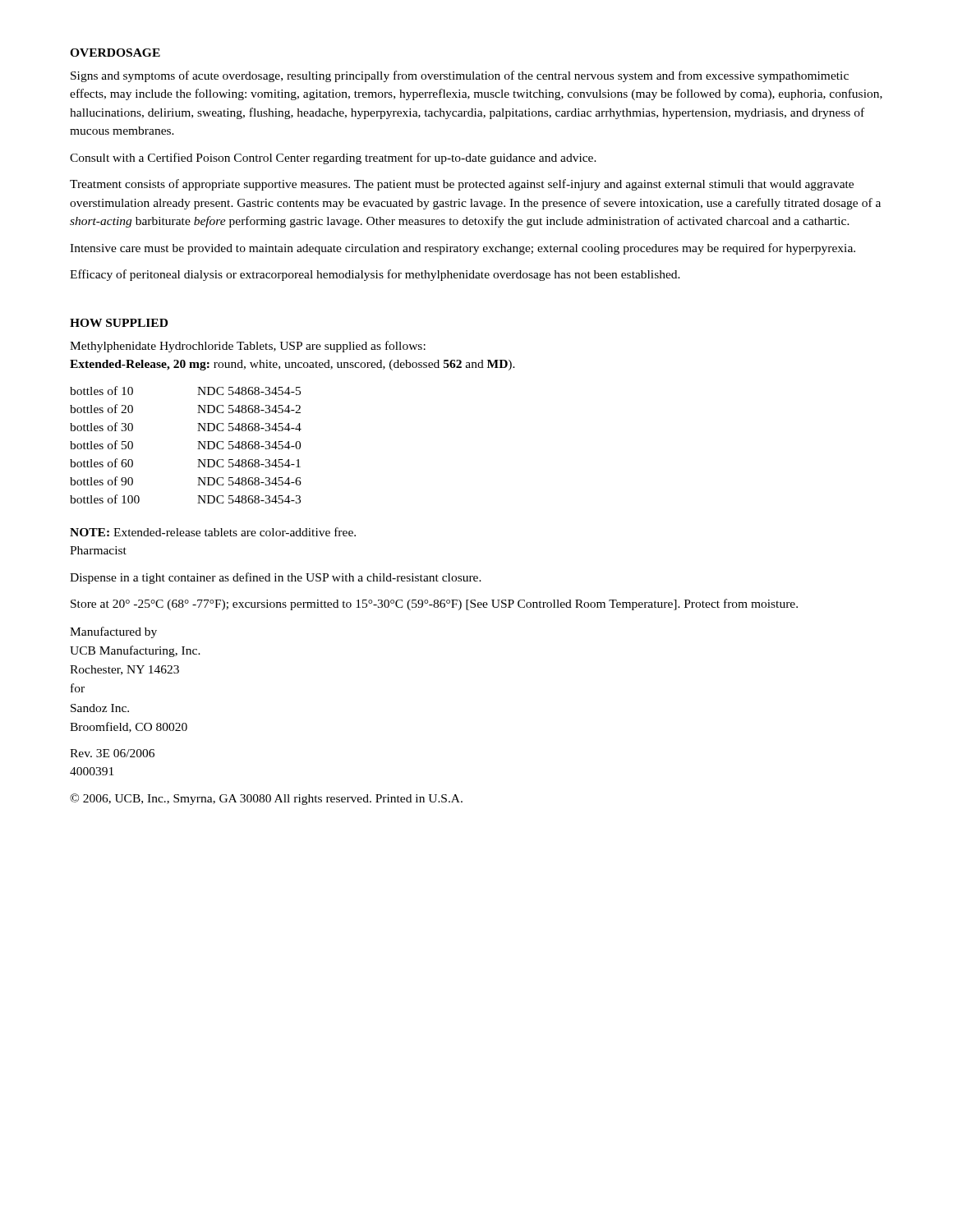953x1232 pixels.
Task: Locate the text block that says "Dispense in a tight container"
Action: pyautogui.click(x=276, y=577)
